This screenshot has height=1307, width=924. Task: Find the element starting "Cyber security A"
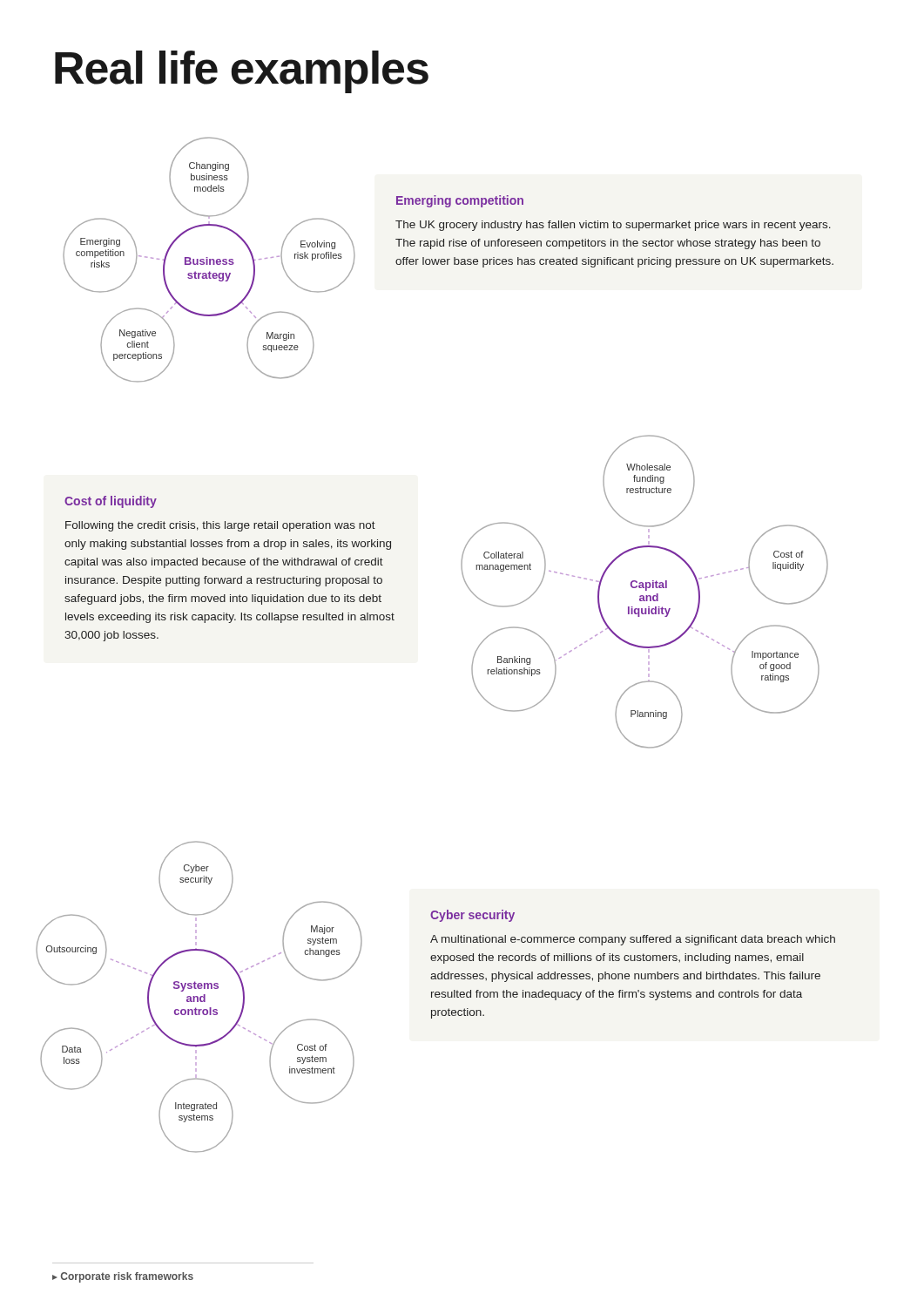644,965
